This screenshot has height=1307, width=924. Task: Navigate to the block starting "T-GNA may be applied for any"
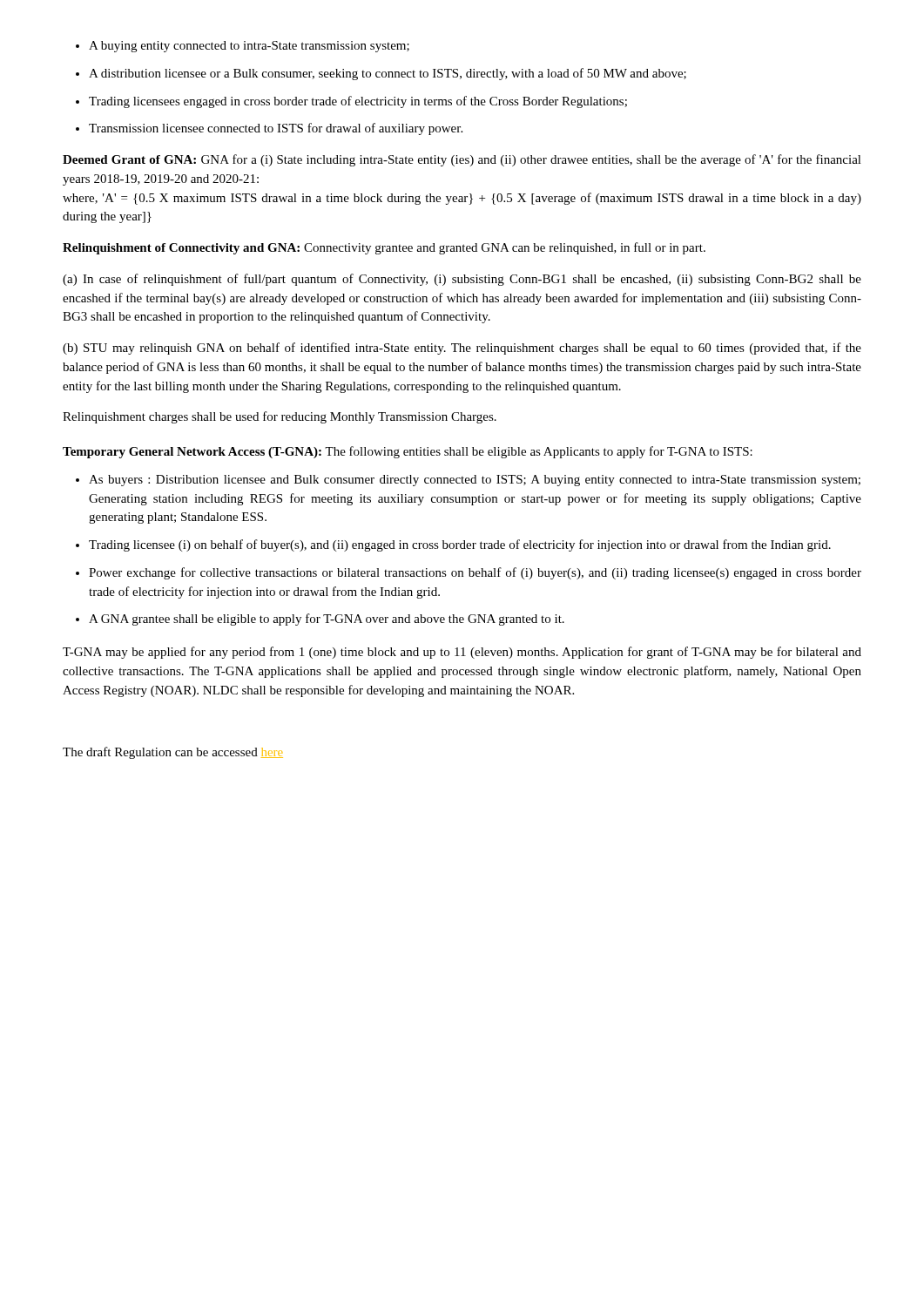pos(462,671)
